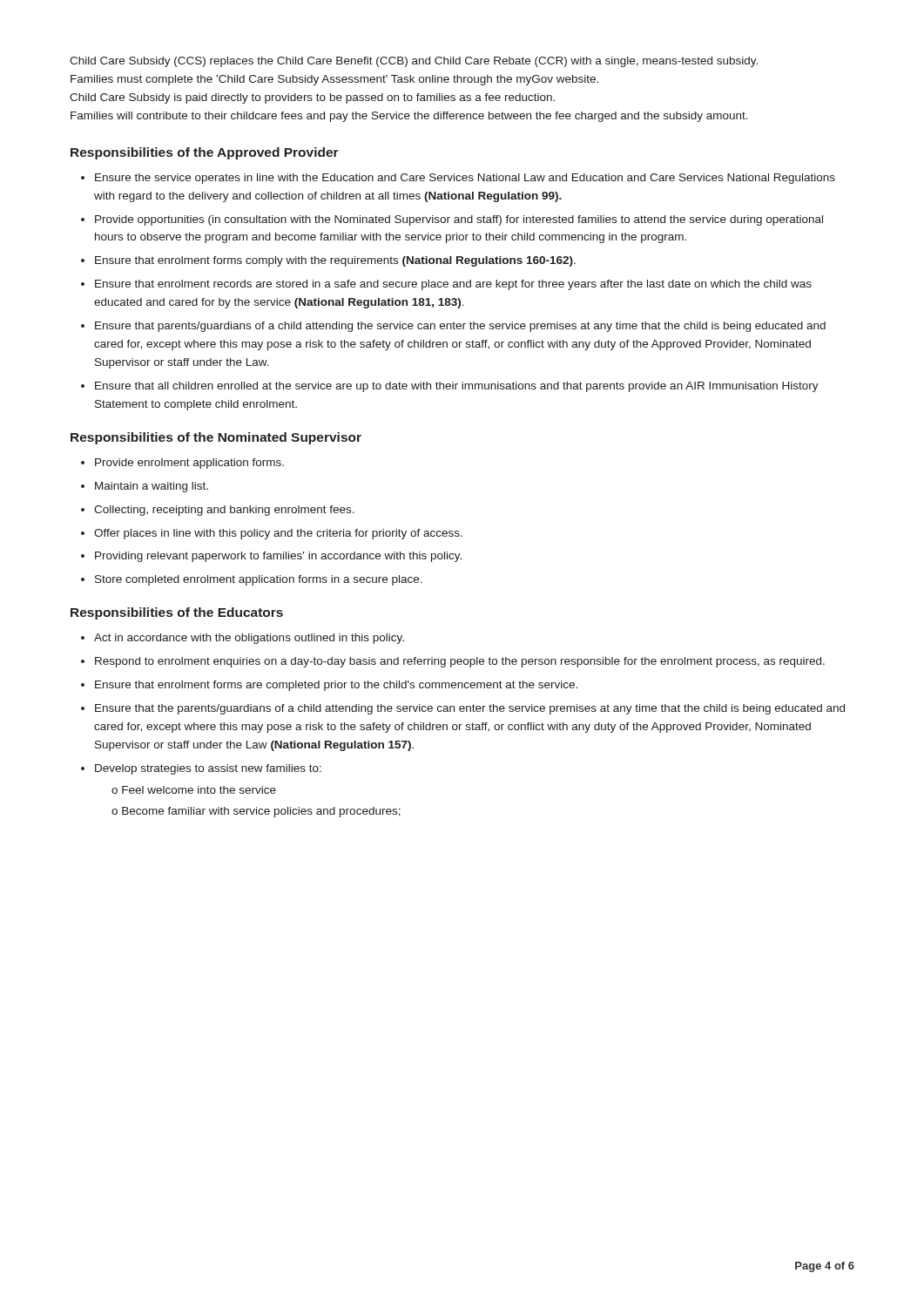Find the list item with the text "Develop strategies to assist"
The image size is (924, 1307).
click(208, 769)
